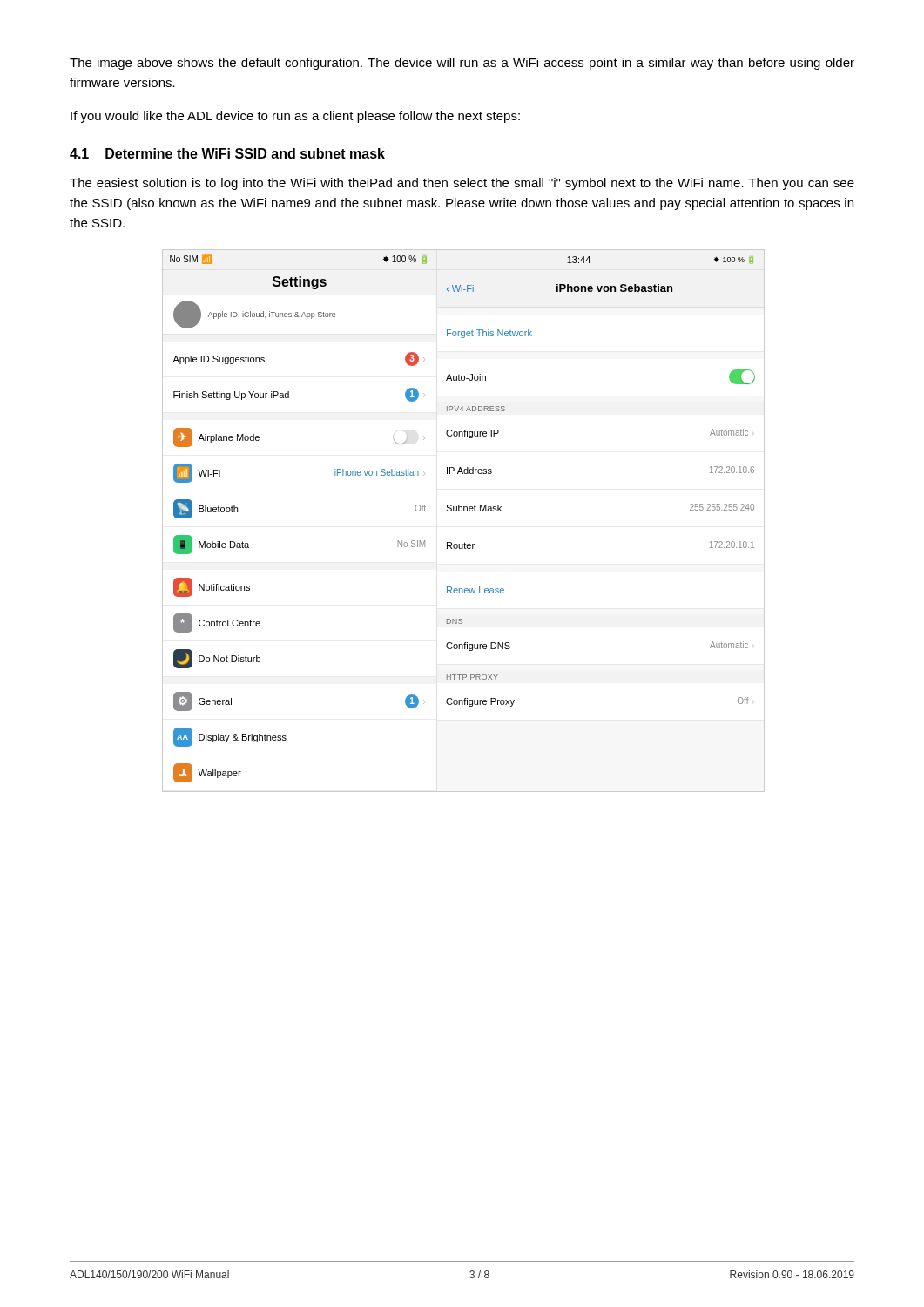Navigate to the element starting "The easiest solution"

coord(462,203)
